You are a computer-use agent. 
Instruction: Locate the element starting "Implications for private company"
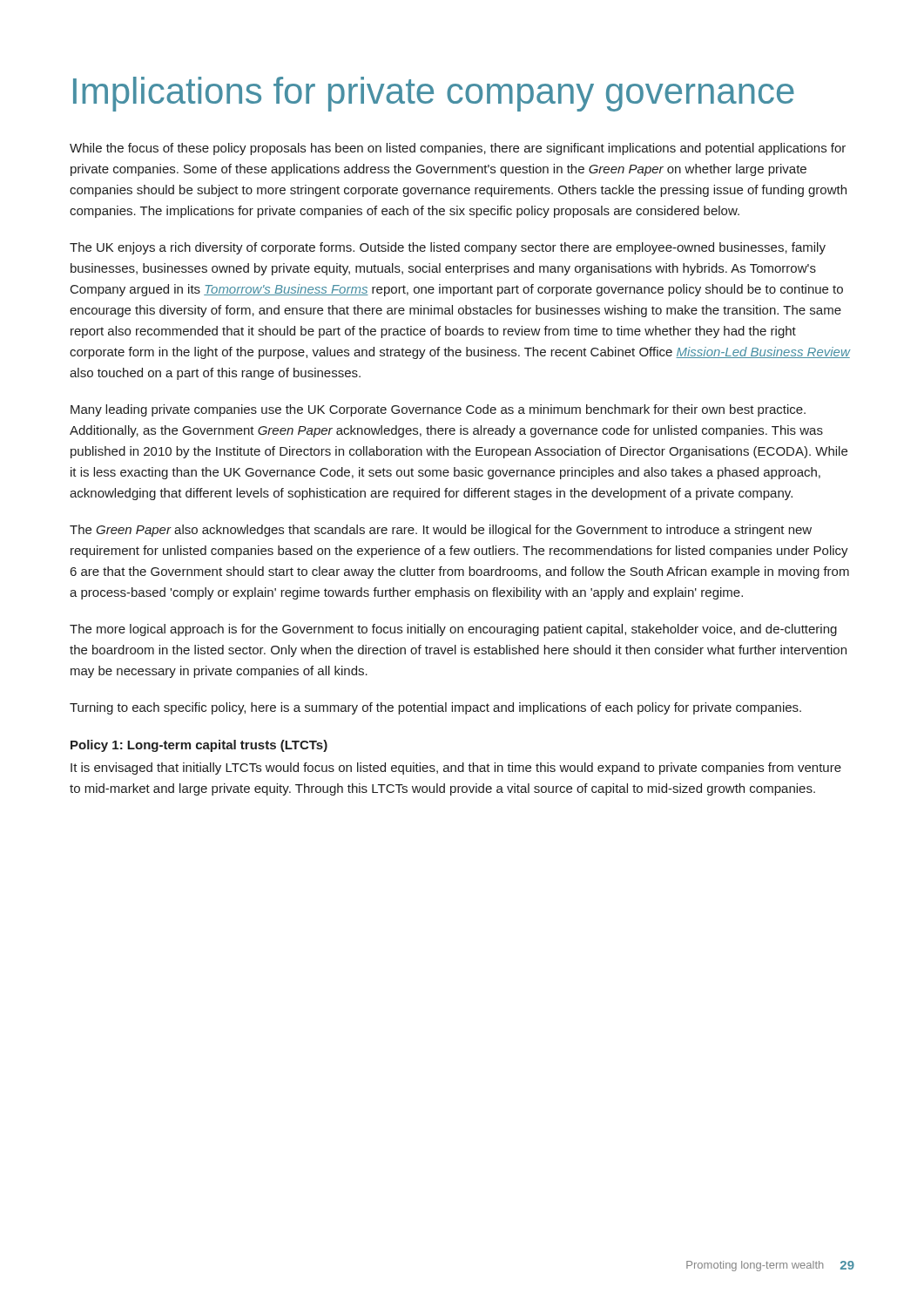[462, 92]
